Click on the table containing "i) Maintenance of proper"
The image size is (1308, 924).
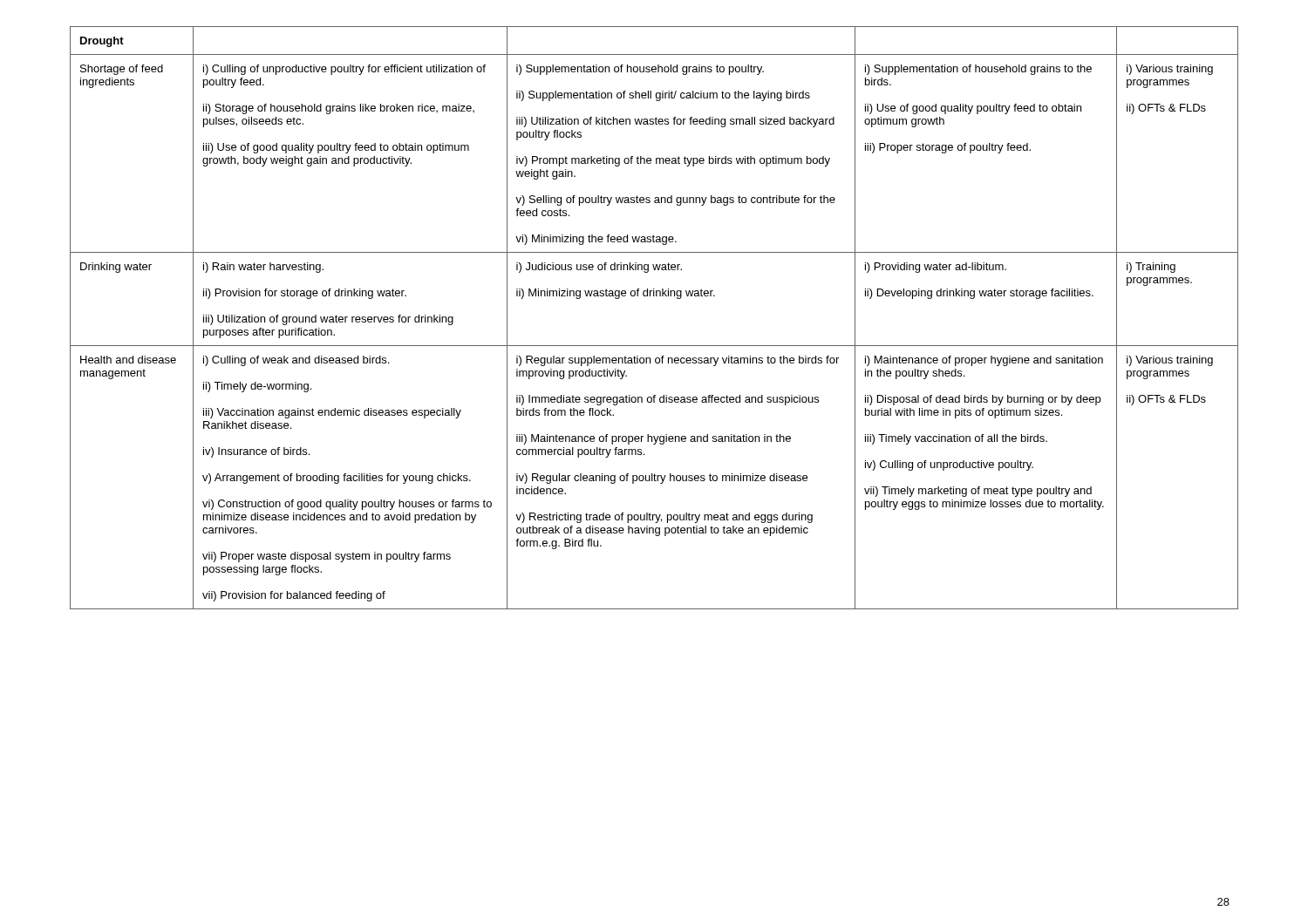click(654, 318)
